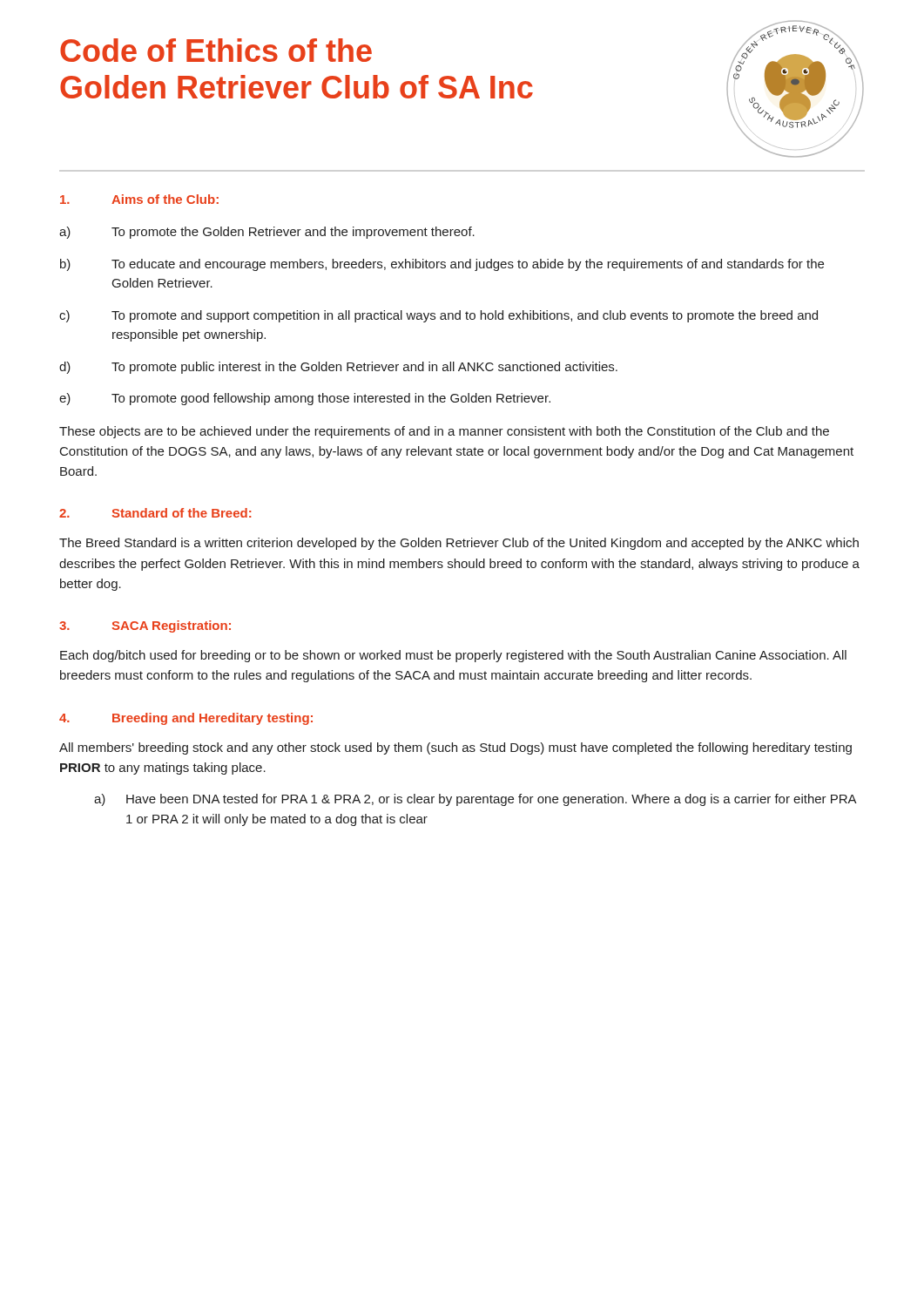Locate the text "2. Standard of the Breed:"
Image resolution: width=924 pixels, height=1307 pixels.
tap(156, 513)
